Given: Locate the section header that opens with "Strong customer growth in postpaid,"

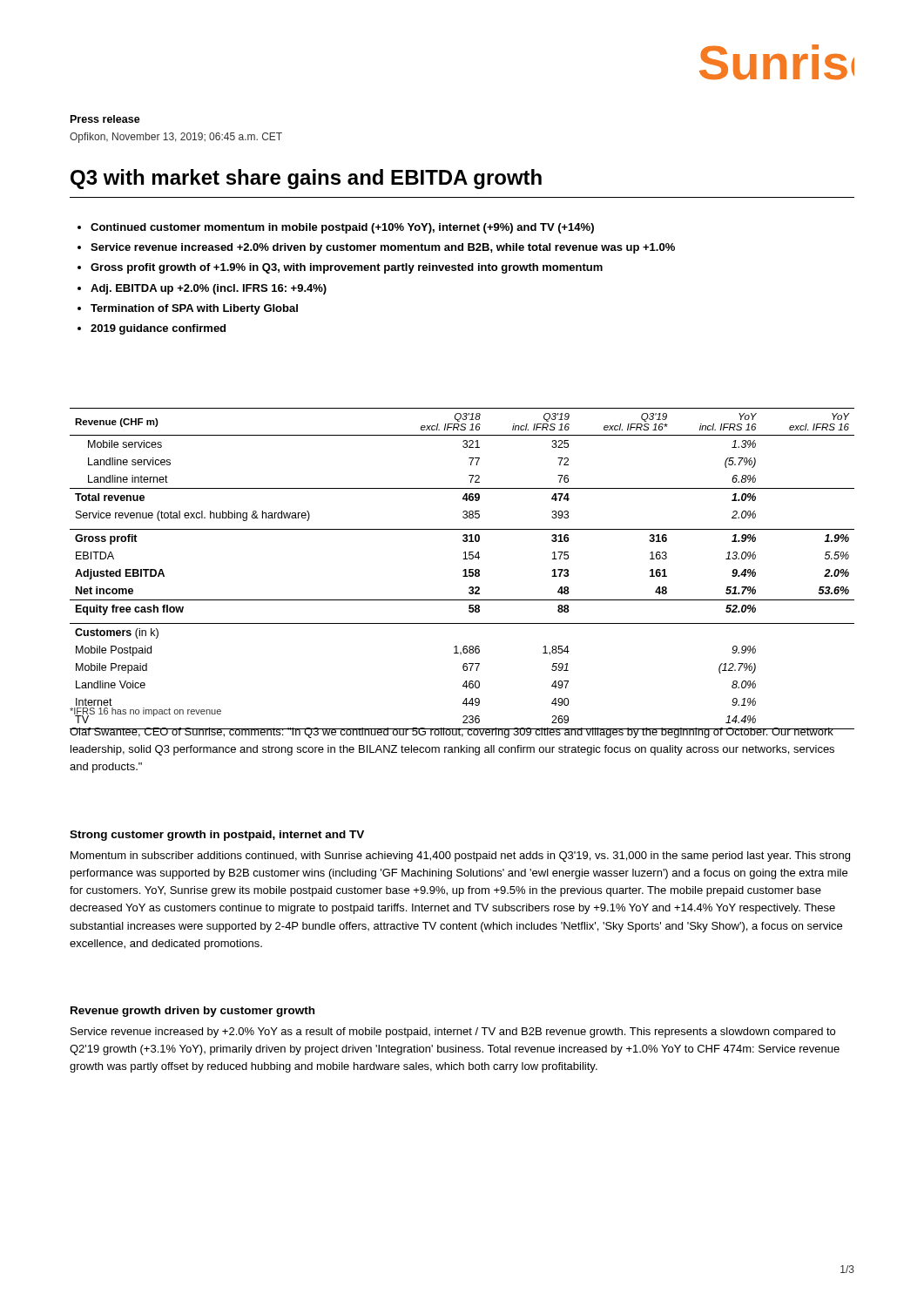Looking at the screenshot, I should [217, 834].
